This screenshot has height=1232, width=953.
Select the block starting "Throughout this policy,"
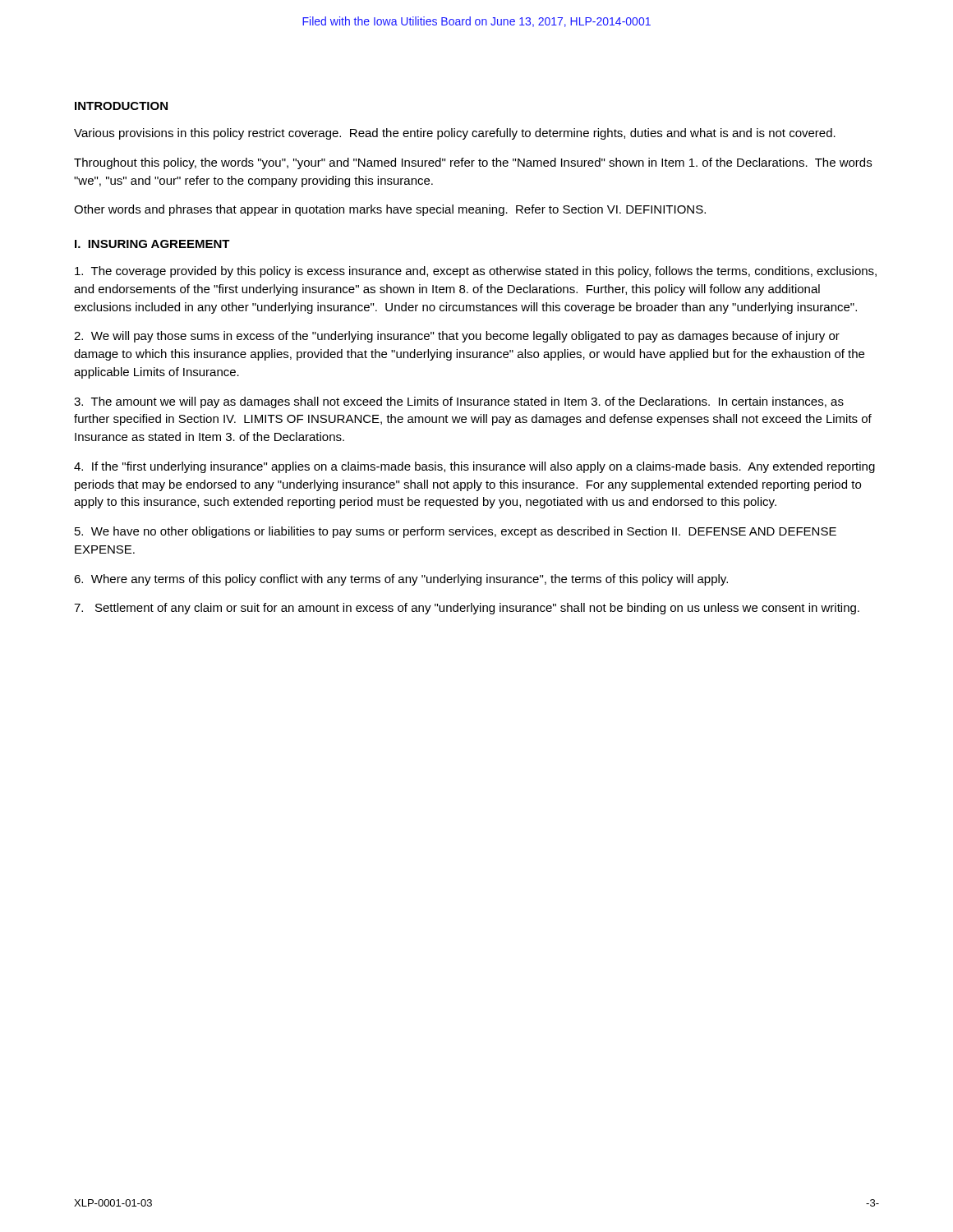(473, 171)
